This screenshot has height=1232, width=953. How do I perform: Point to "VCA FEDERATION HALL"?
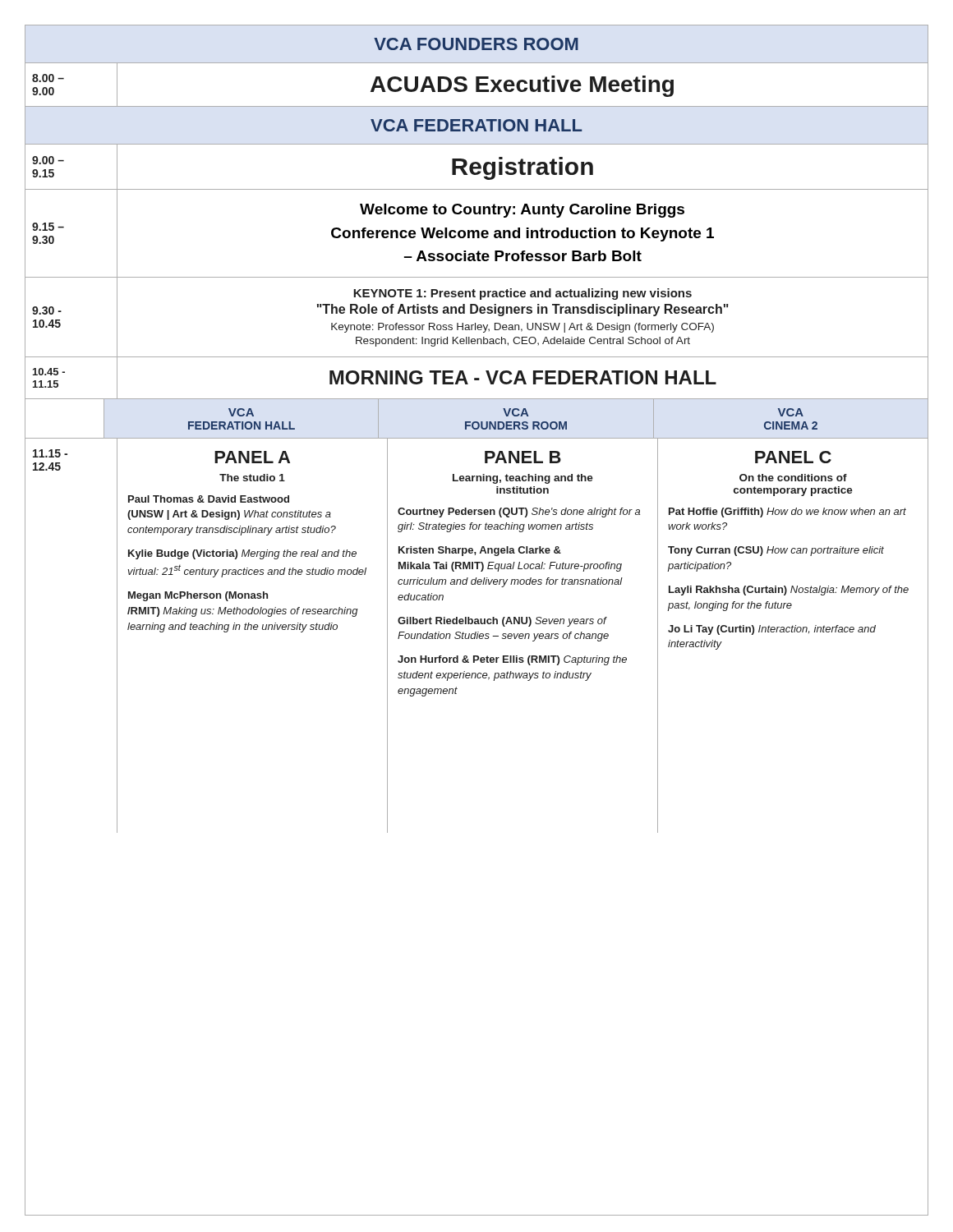coord(476,125)
